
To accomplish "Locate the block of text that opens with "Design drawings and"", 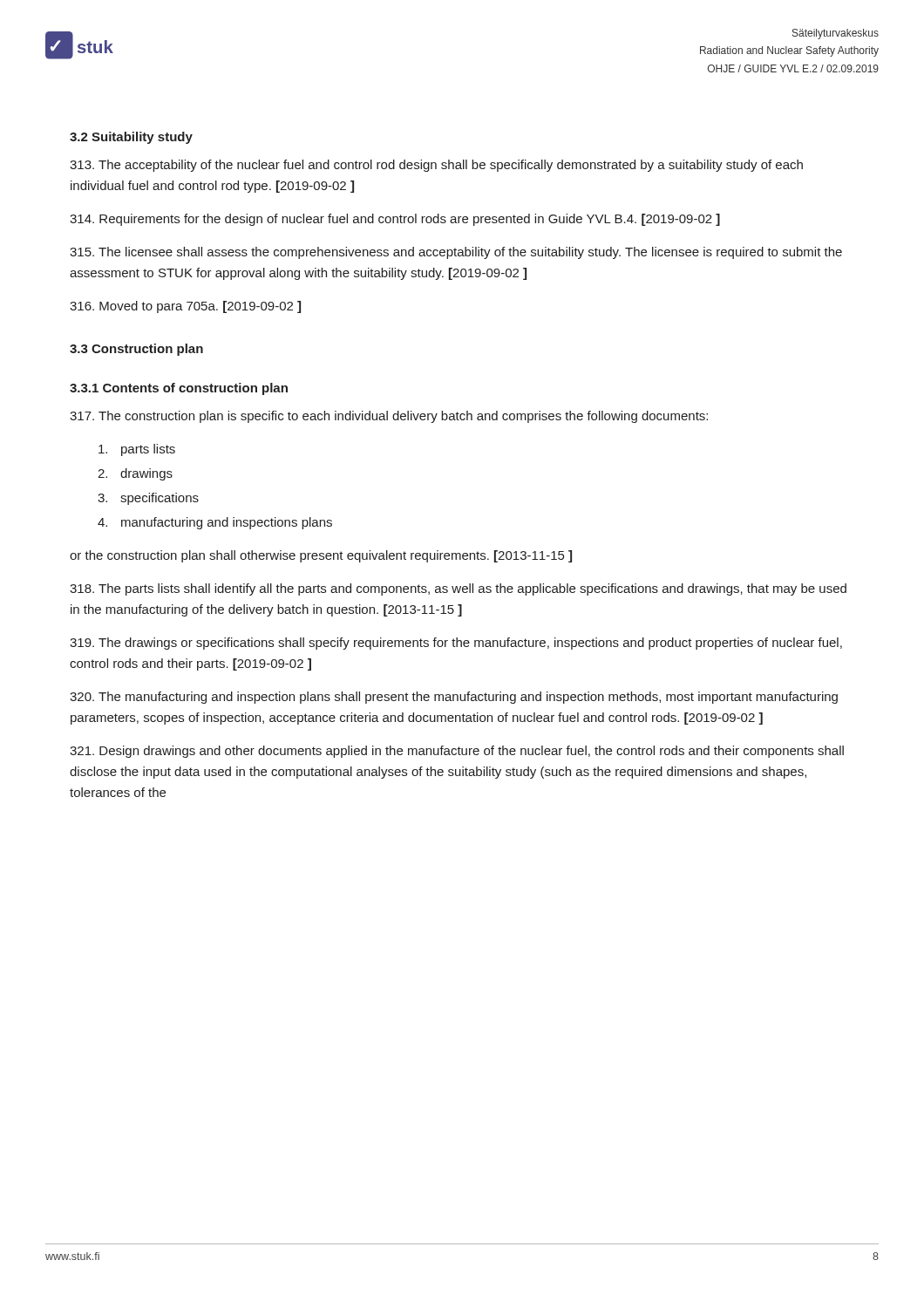I will click(x=457, y=771).
